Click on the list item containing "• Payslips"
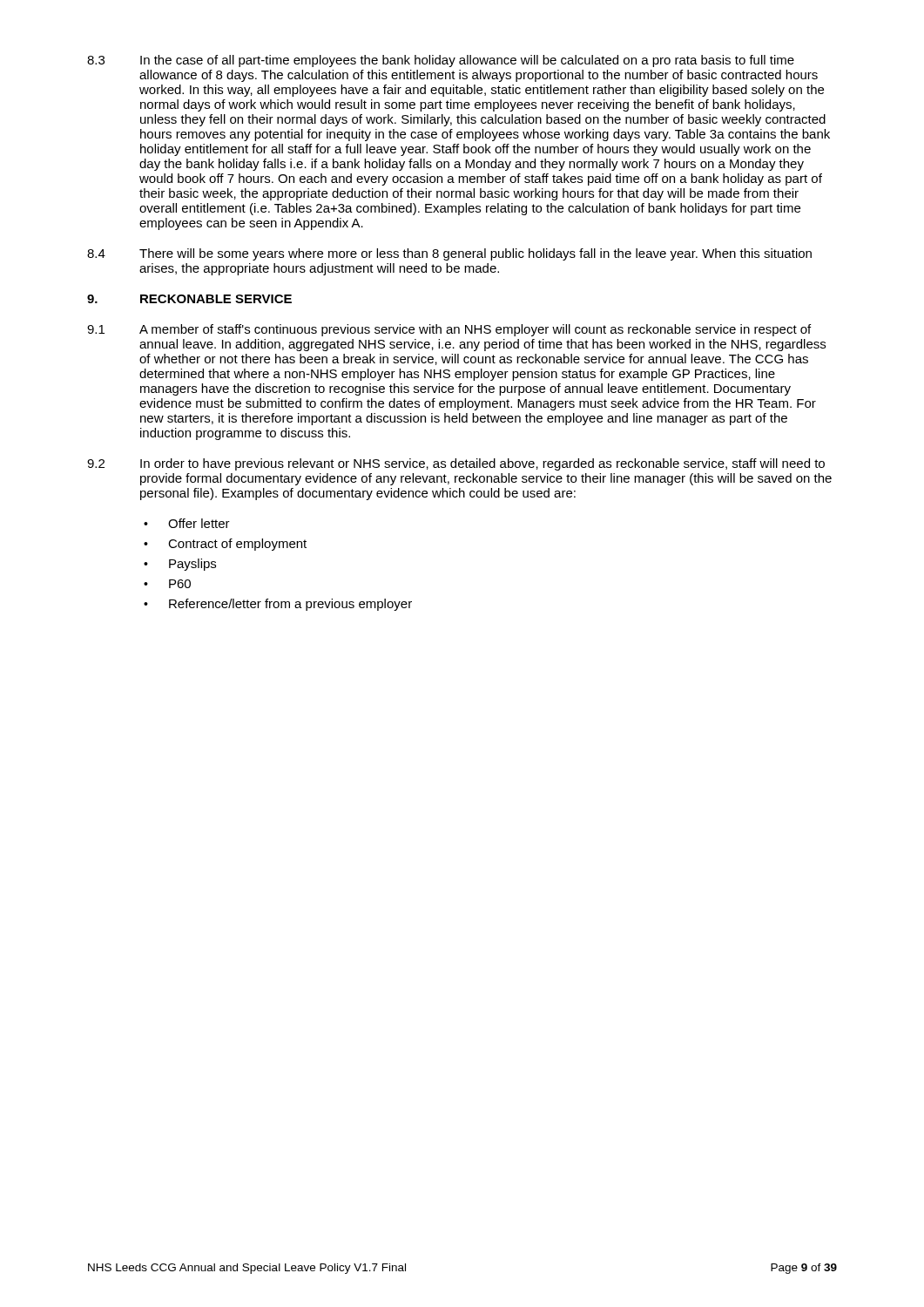This screenshot has width=924, height=1307. click(x=180, y=563)
